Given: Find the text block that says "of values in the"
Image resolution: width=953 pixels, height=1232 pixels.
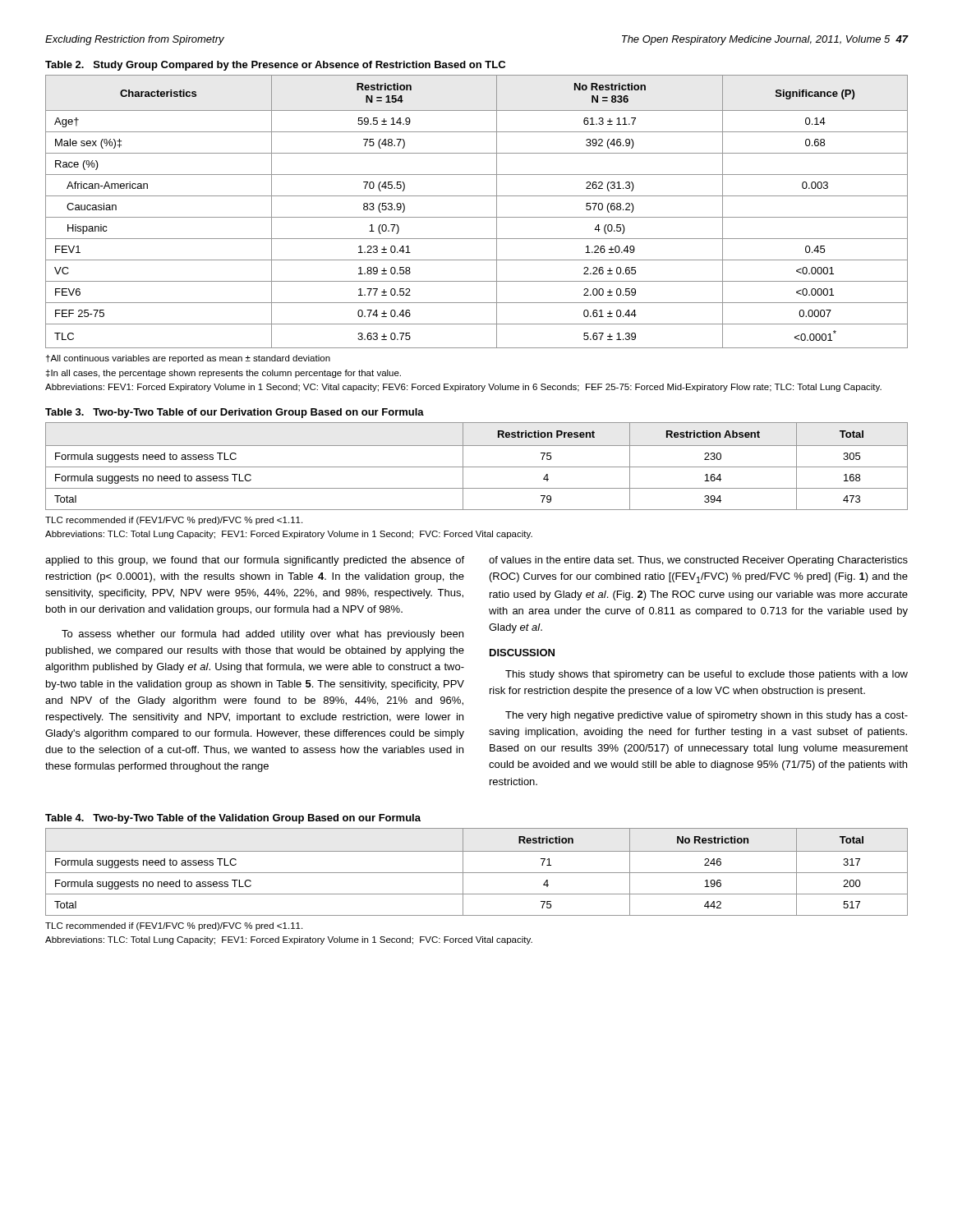Looking at the screenshot, I should point(698,594).
